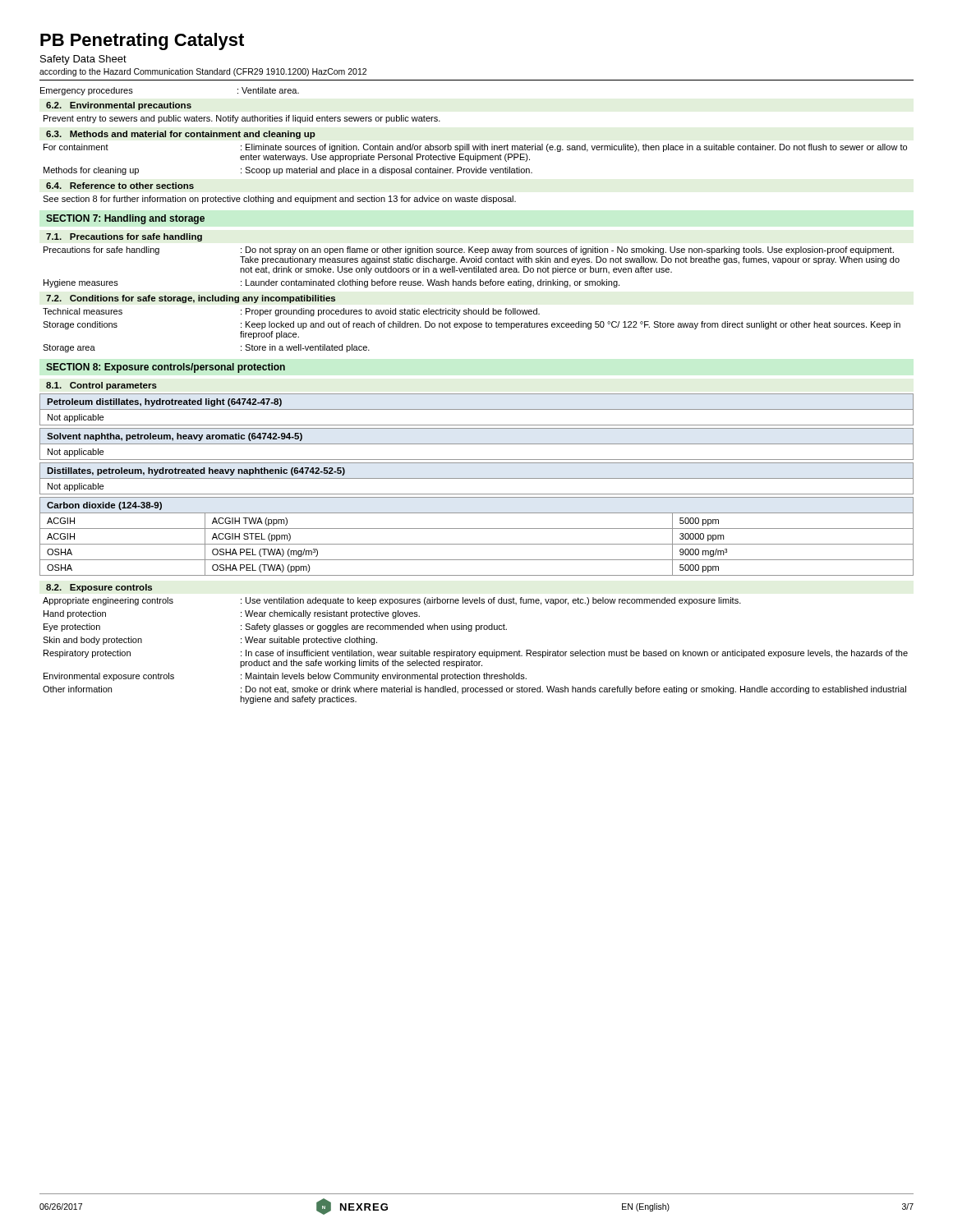Viewport: 953px width, 1232px height.
Task: Click the passage that begins "Respiratory protection :"
Action: pos(478,658)
